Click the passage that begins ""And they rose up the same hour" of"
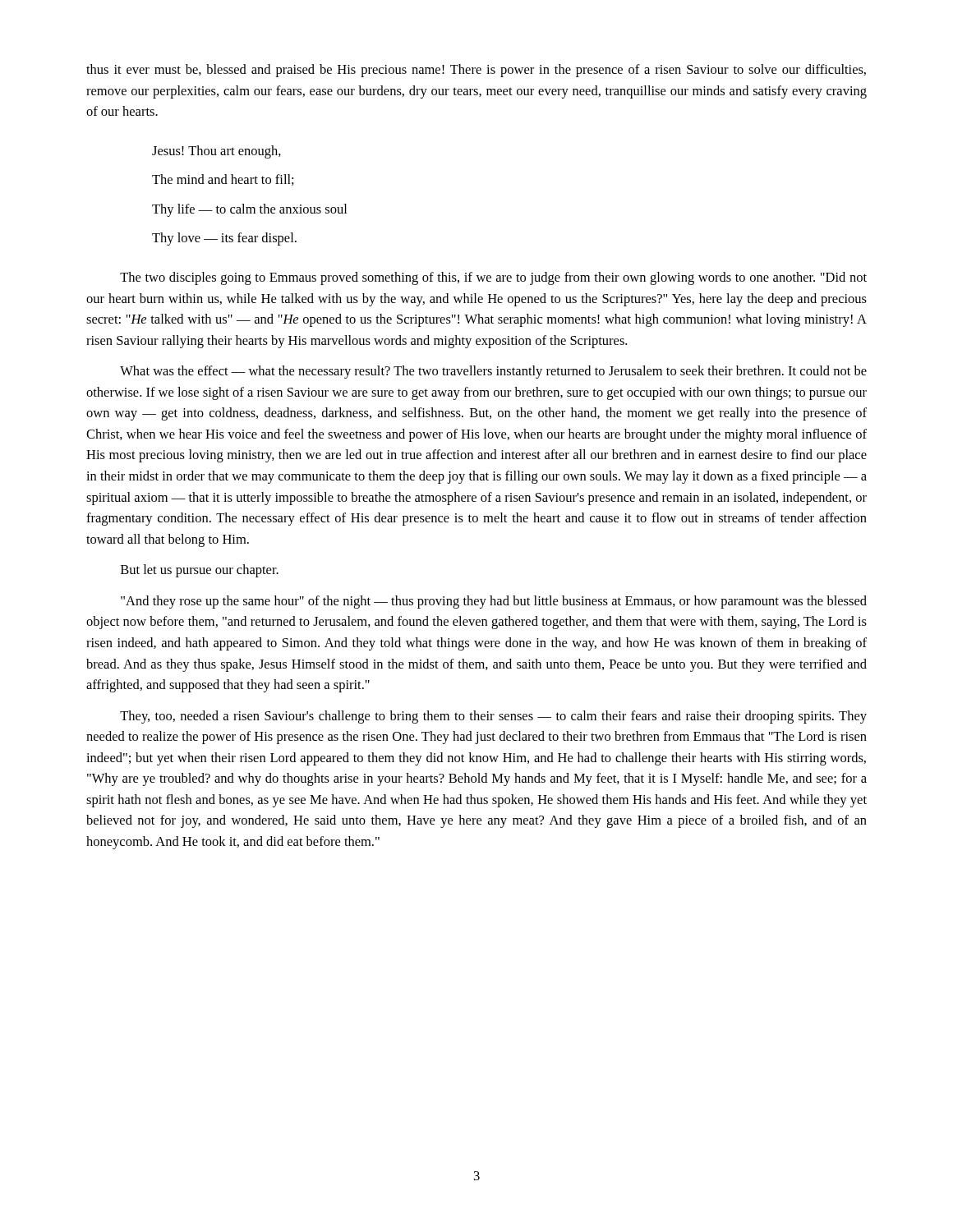953x1232 pixels. click(x=476, y=643)
